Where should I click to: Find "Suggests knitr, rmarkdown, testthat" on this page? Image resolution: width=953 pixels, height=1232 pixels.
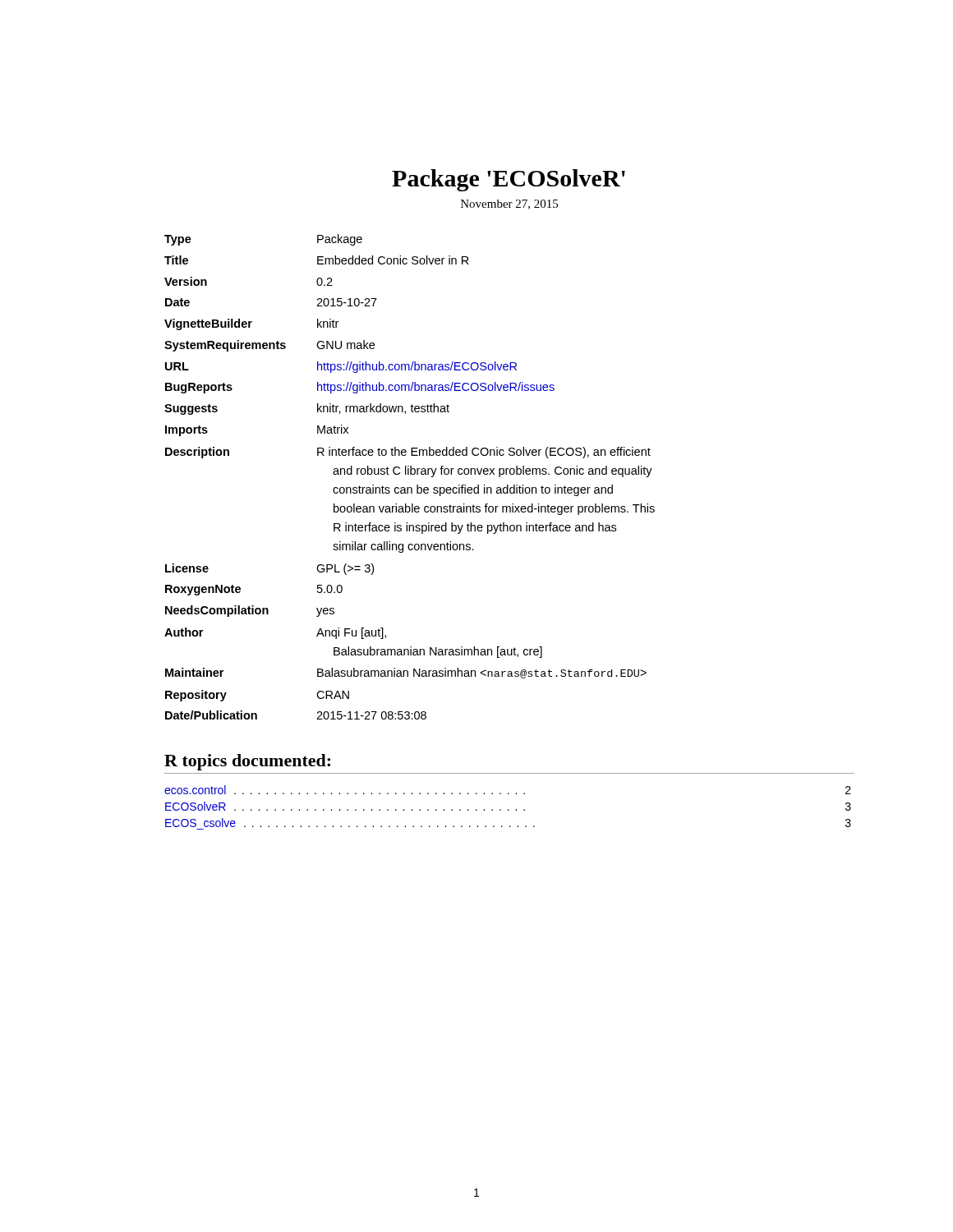[192, 409]
